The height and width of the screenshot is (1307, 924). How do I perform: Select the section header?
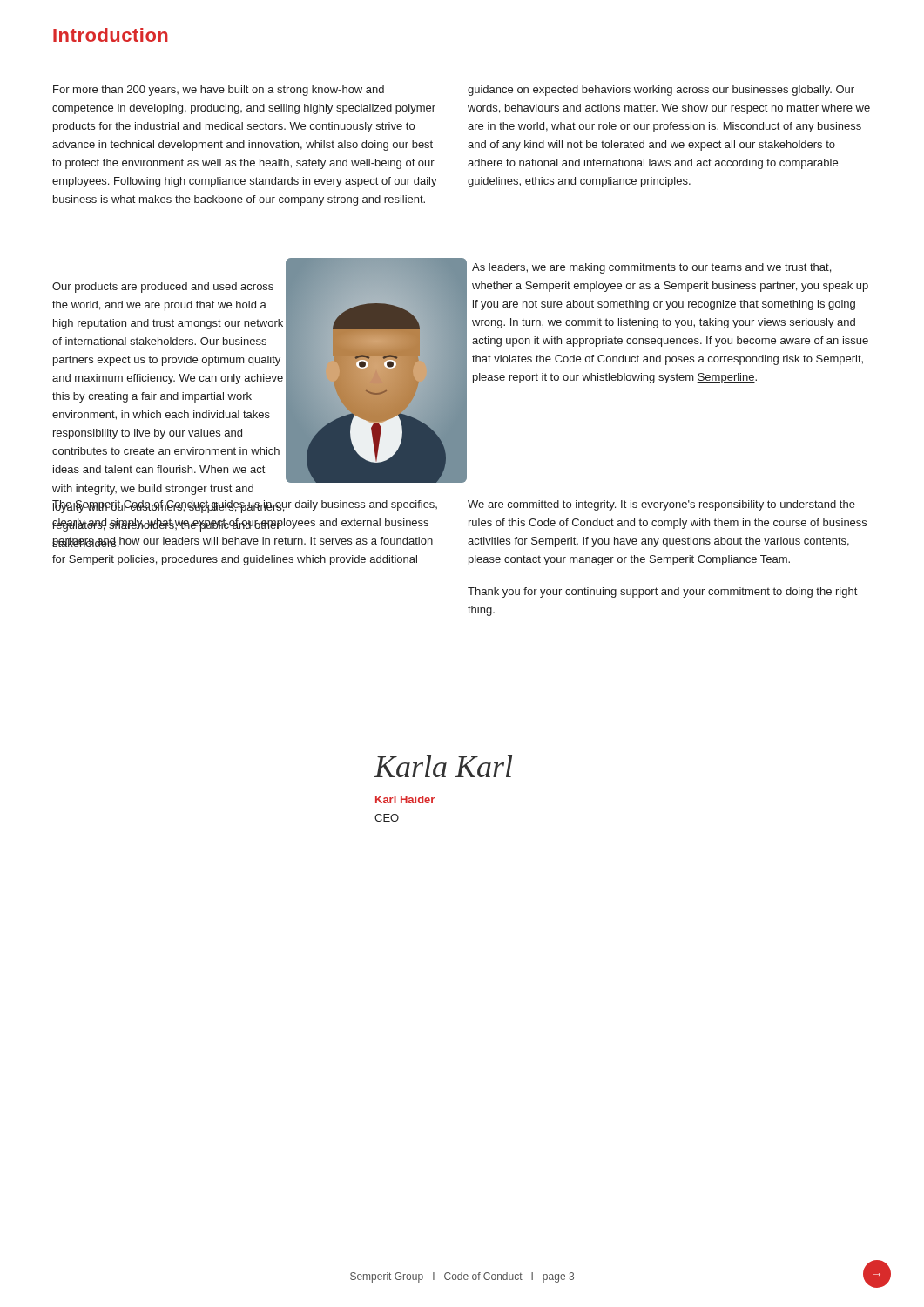pos(111,35)
